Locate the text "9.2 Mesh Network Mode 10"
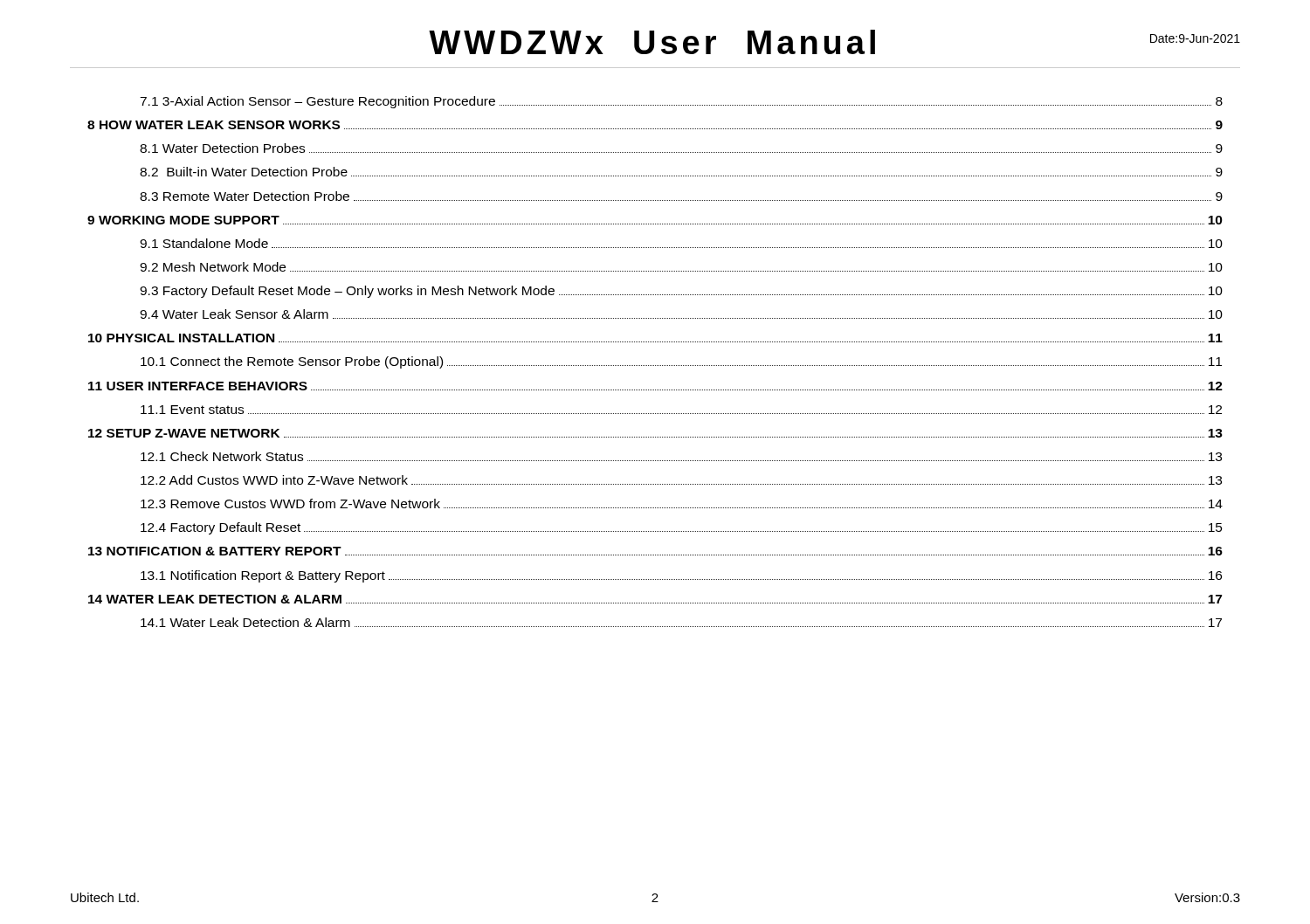 click(x=681, y=267)
